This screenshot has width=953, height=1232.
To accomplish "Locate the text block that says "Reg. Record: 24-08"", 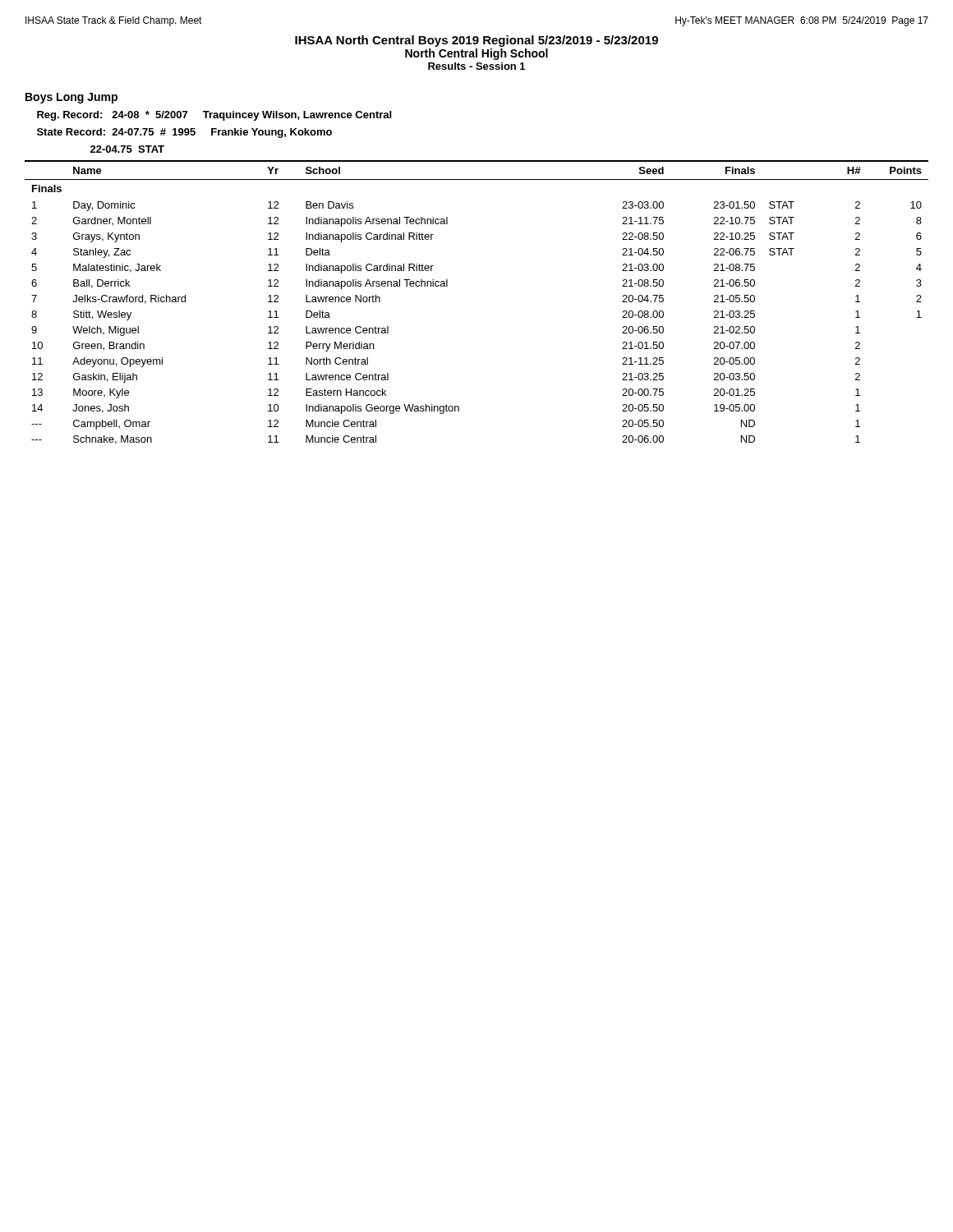I will pyautogui.click(x=208, y=132).
